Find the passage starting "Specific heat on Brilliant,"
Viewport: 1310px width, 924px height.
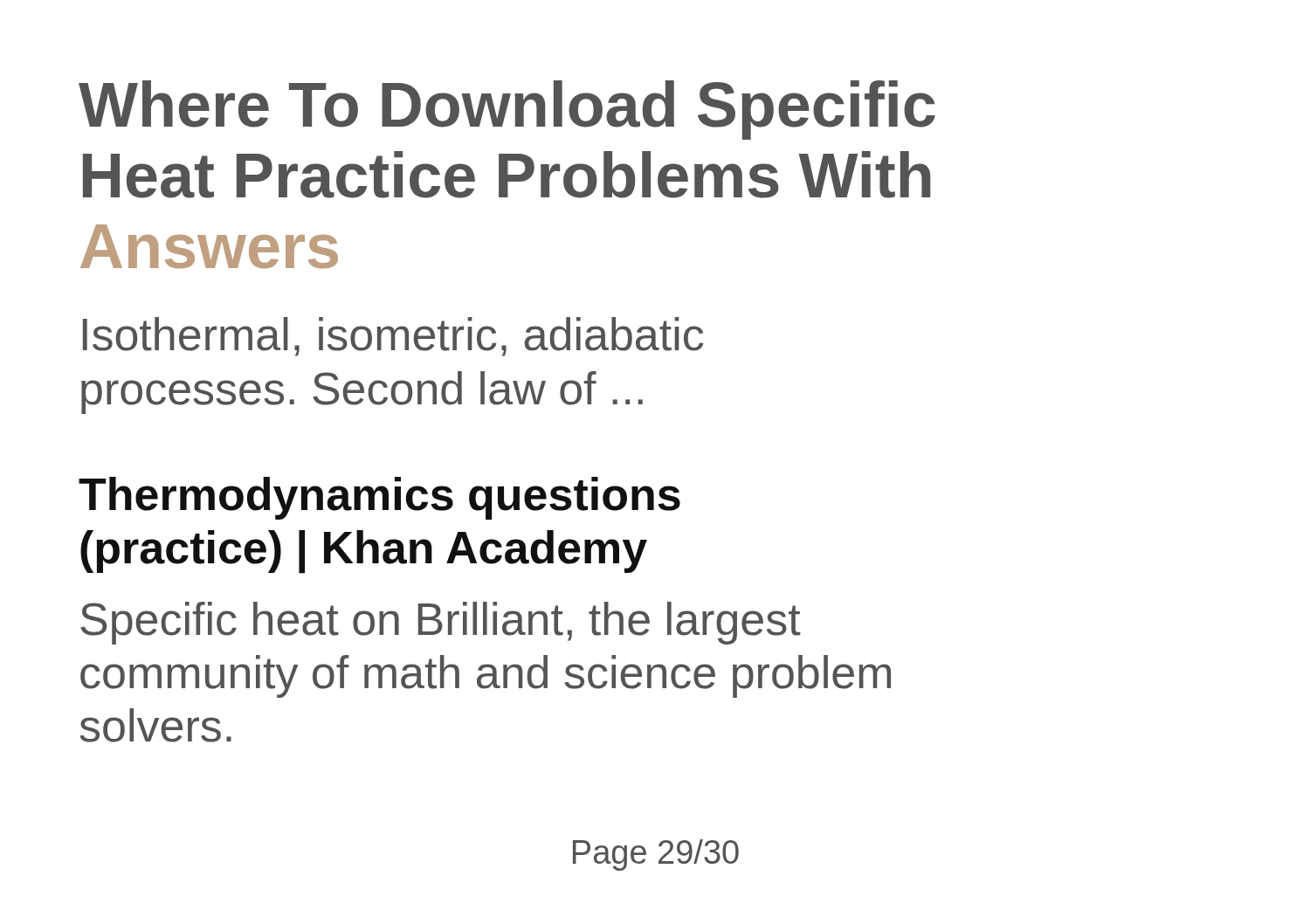pyautogui.click(x=486, y=672)
